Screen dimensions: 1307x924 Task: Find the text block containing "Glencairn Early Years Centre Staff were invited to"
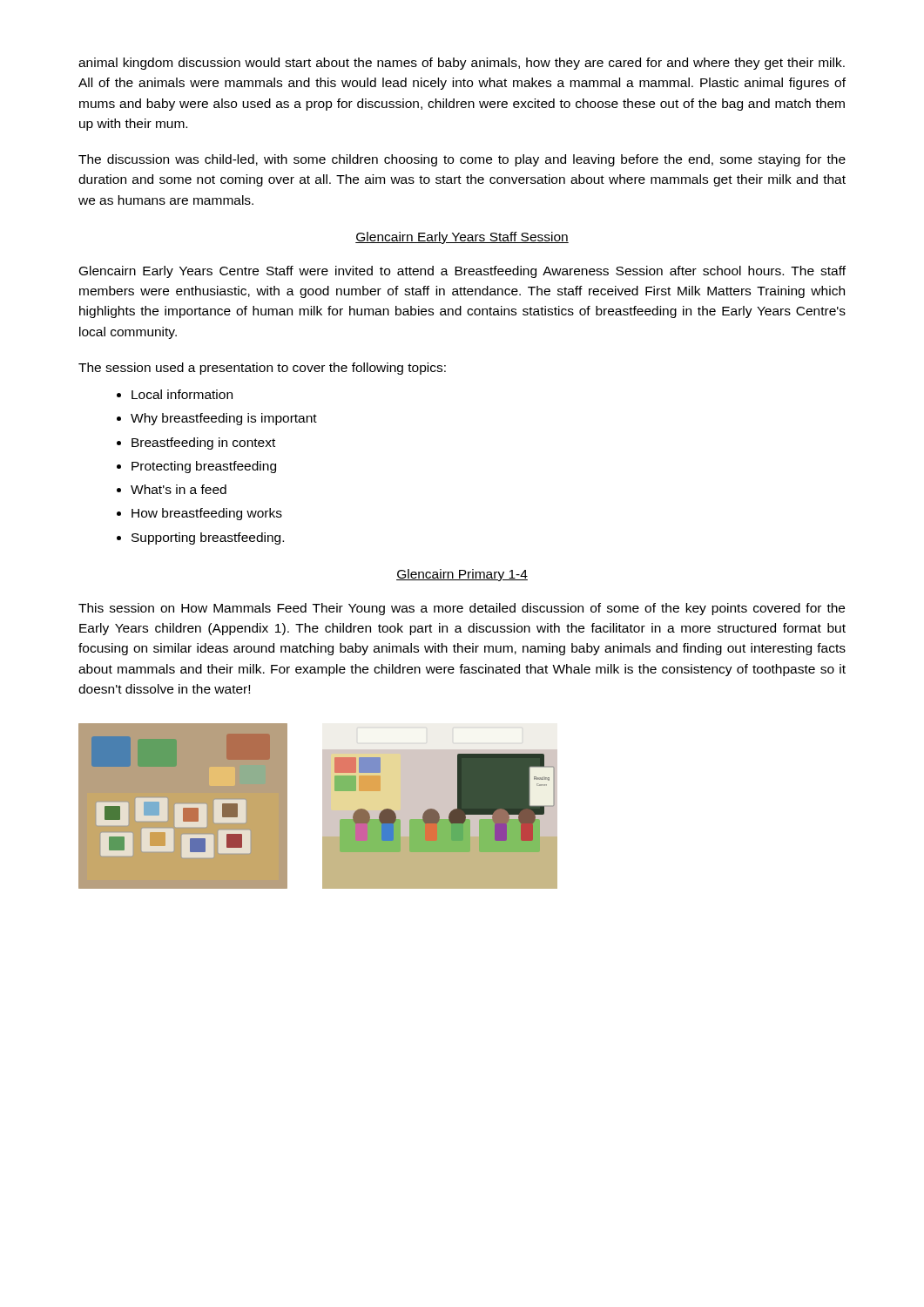[x=462, y=301]
